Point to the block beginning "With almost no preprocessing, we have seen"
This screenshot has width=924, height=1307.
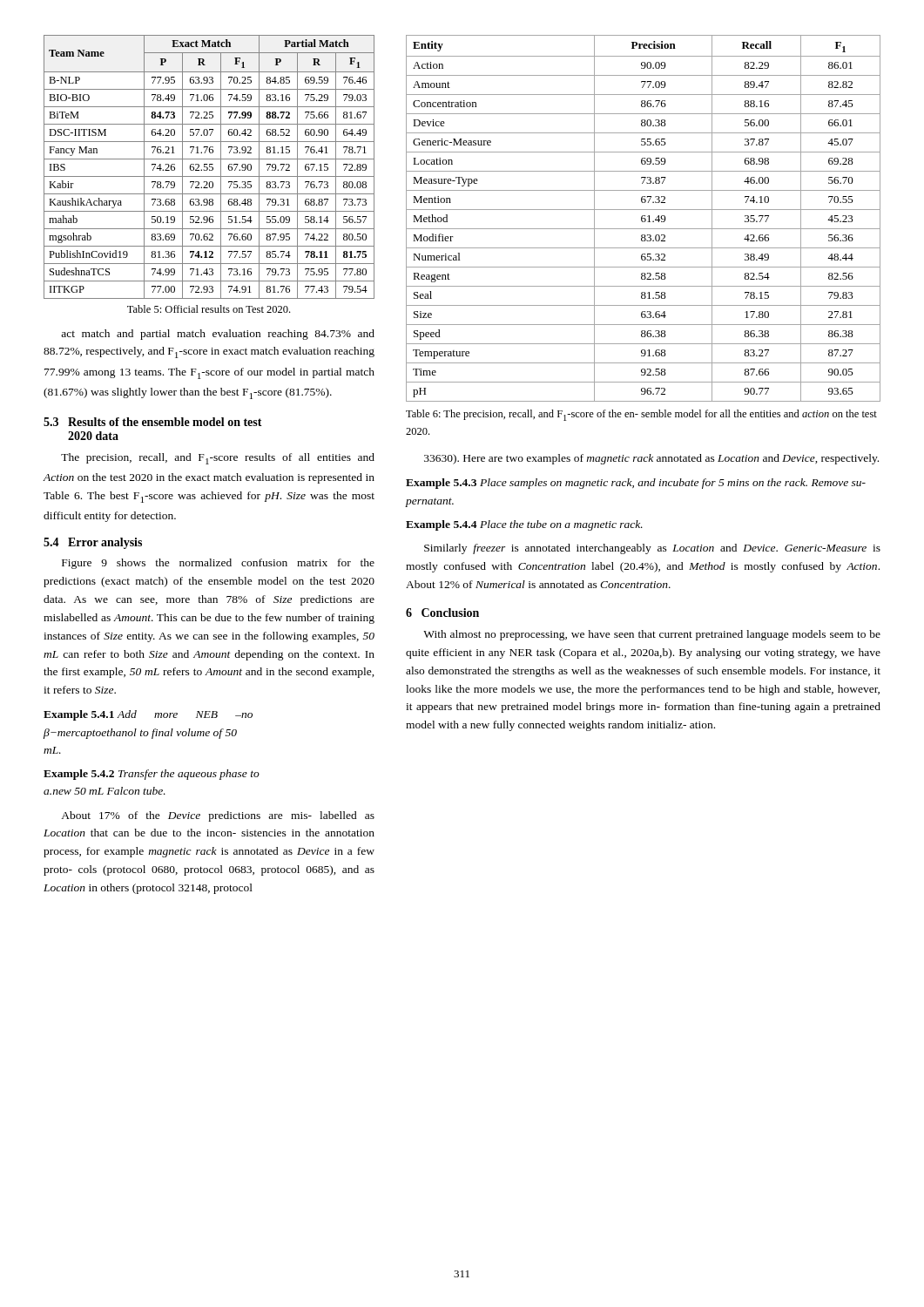coord(643,679)
